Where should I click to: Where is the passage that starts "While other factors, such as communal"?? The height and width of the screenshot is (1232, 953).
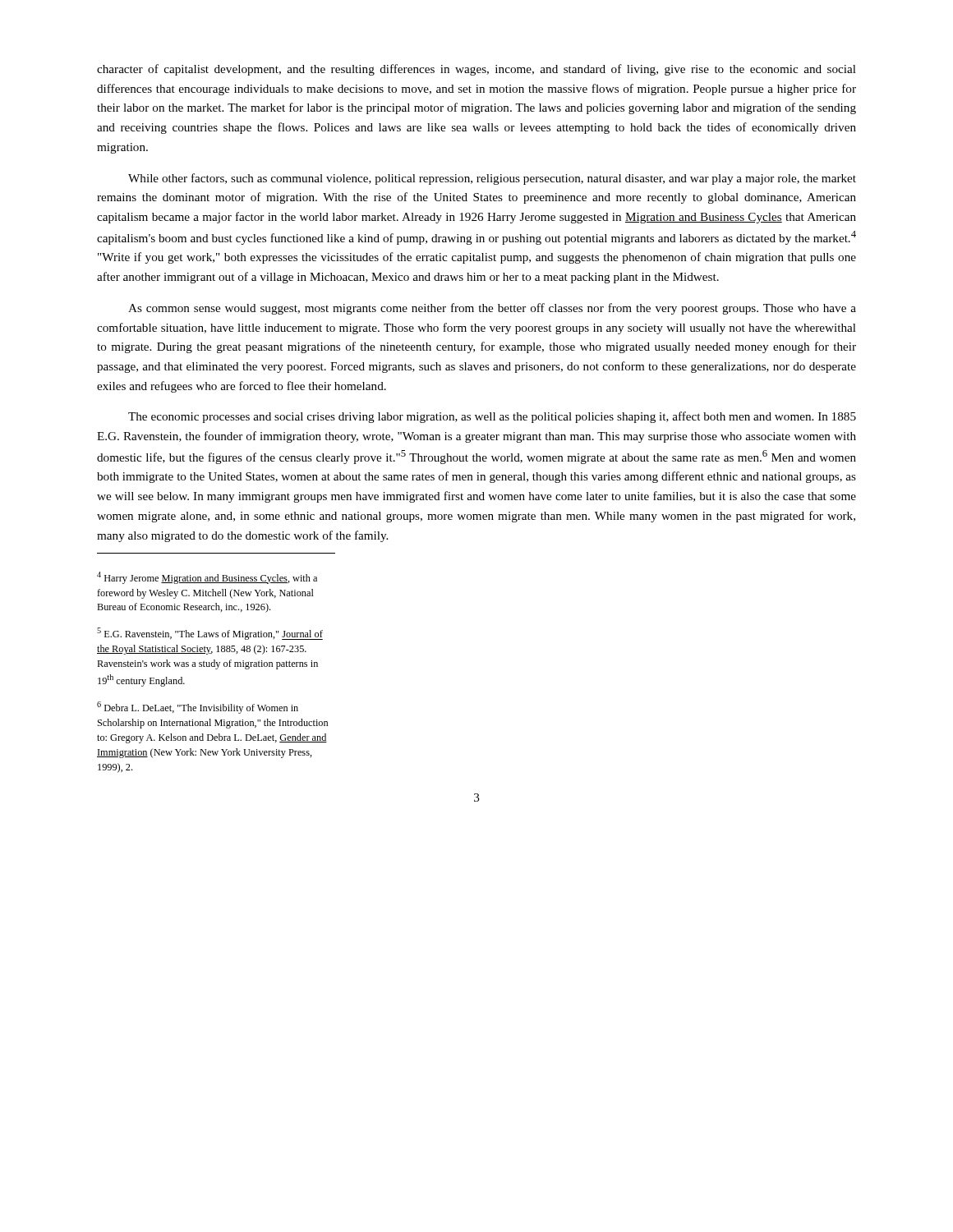(x=476, y=227)
